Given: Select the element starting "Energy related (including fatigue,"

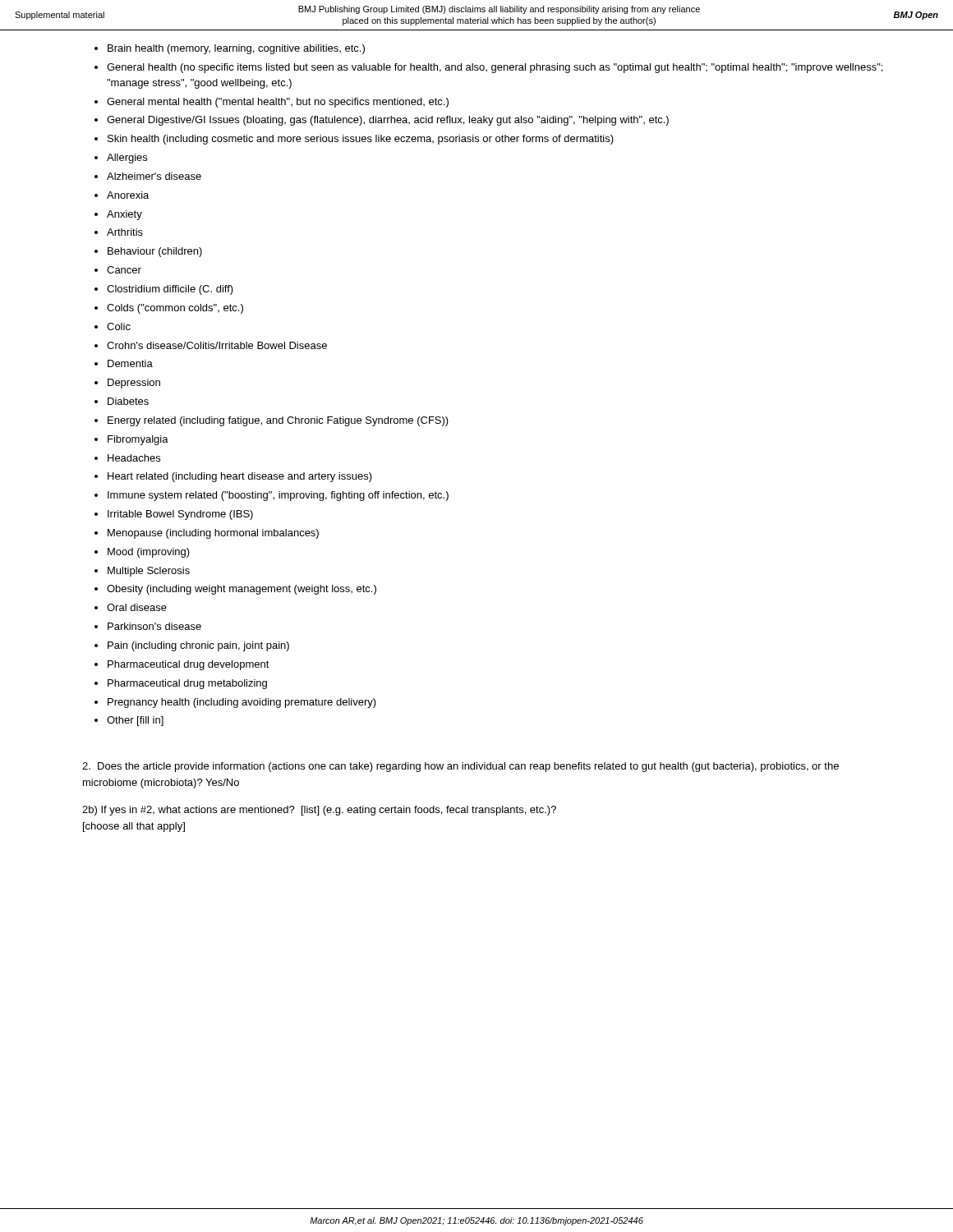Looking at the screenshot, I should tap(278, 420).
